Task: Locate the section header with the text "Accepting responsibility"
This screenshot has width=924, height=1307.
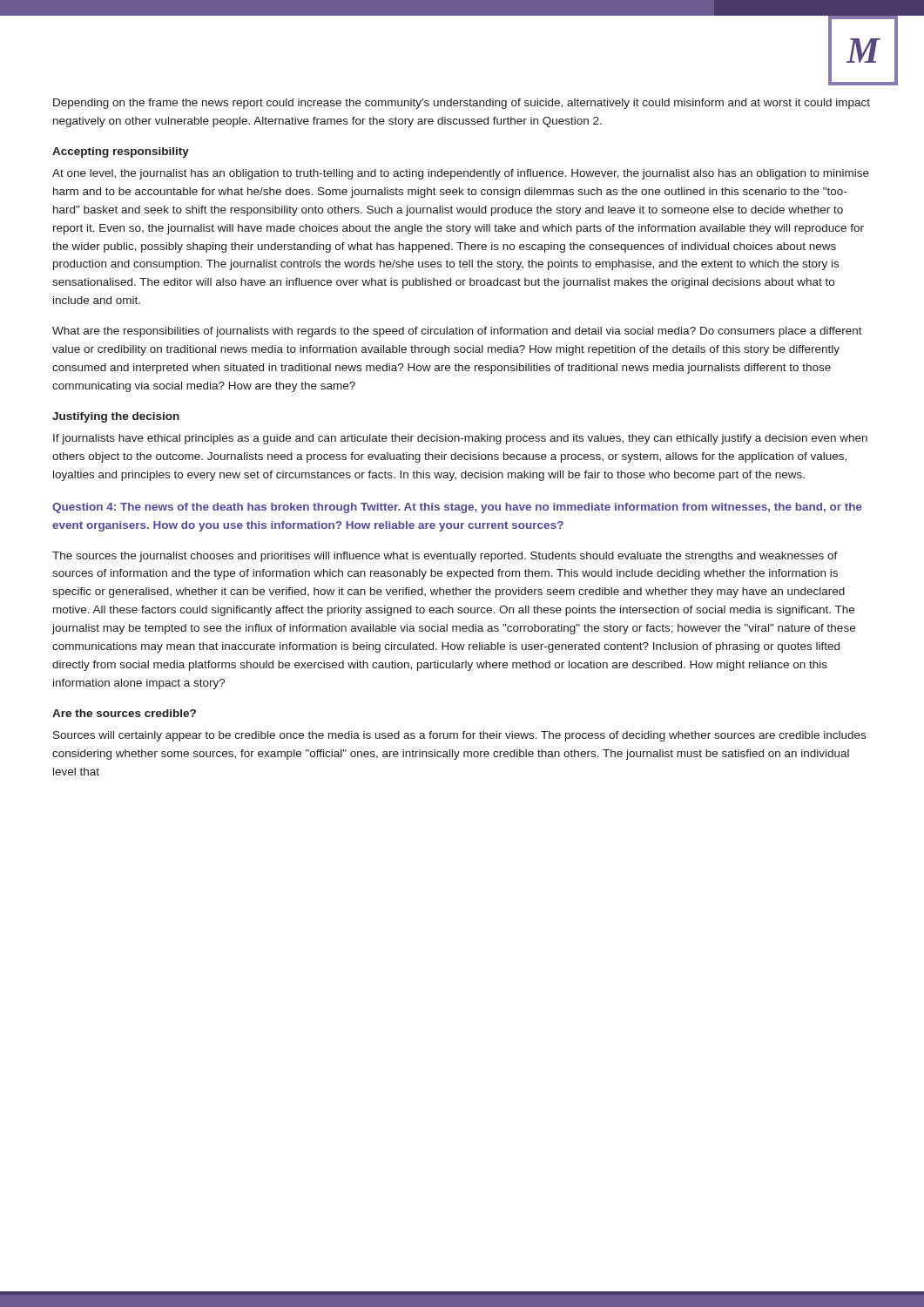Action: (121, 151)
